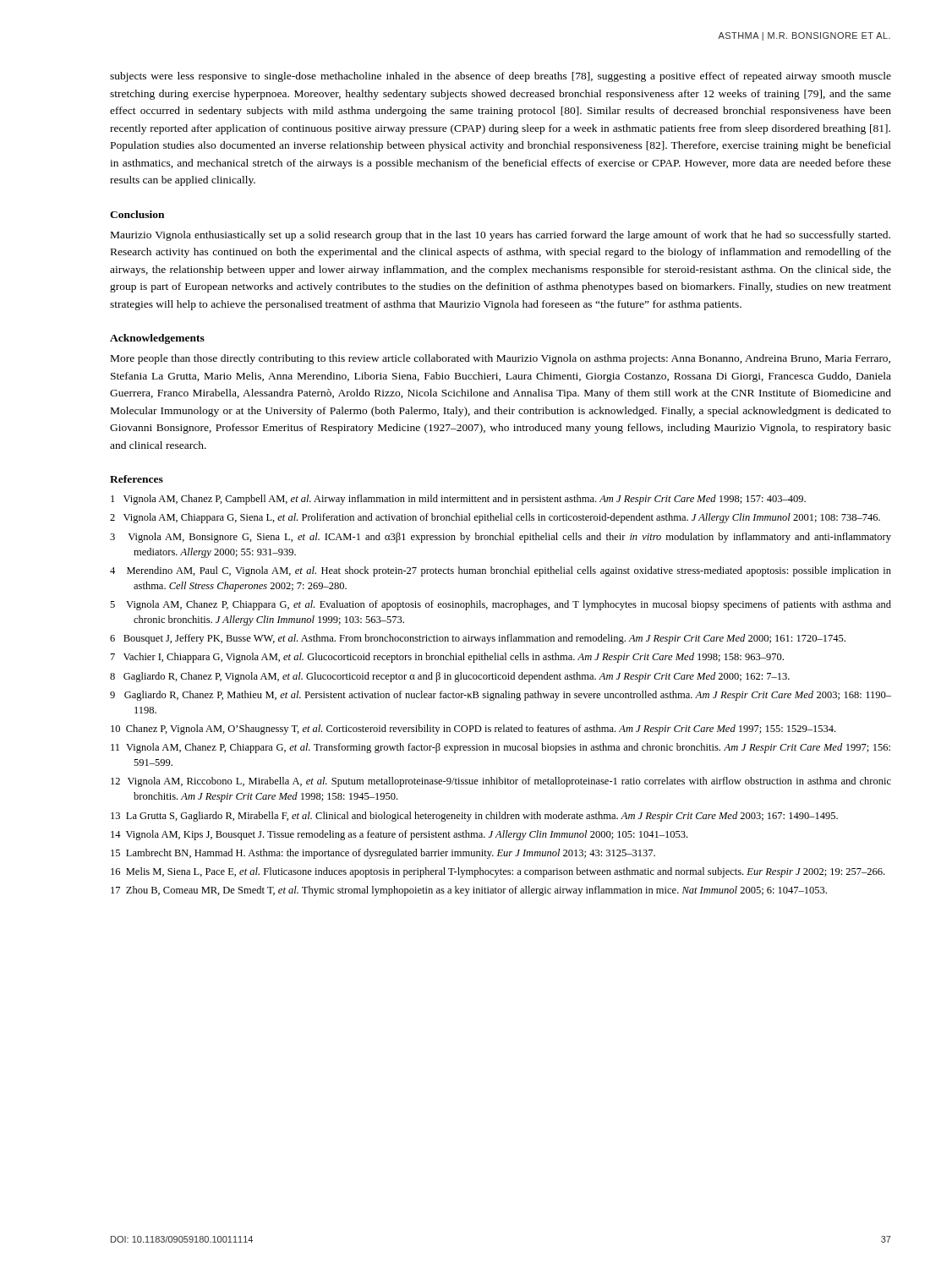
Task: Click on the list item that reads "8 Gagliardo R, Chanez P, Vignola AM,"
Action: coord(450,676)
